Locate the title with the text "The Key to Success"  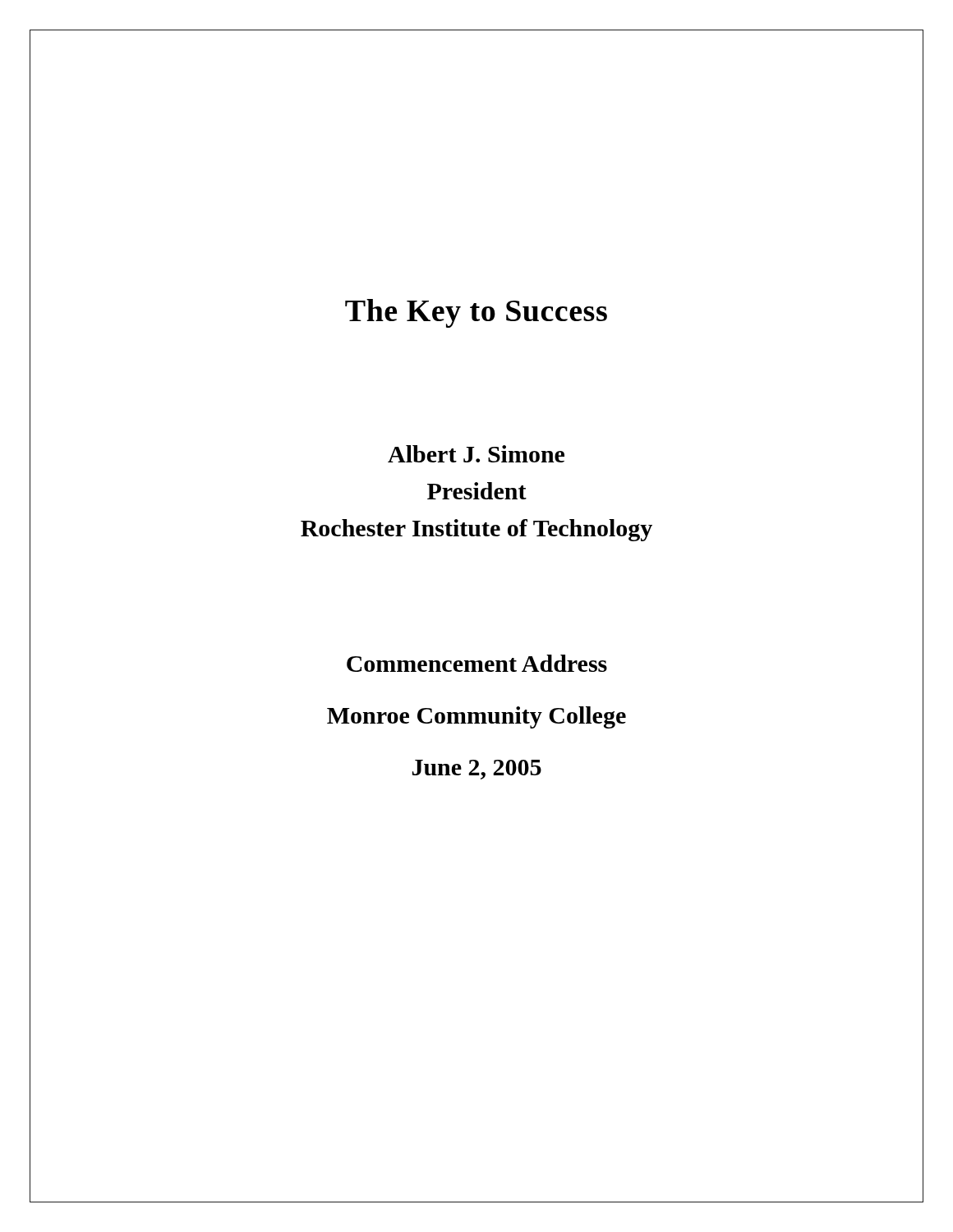pyautogui.click(x=476, y=310)
